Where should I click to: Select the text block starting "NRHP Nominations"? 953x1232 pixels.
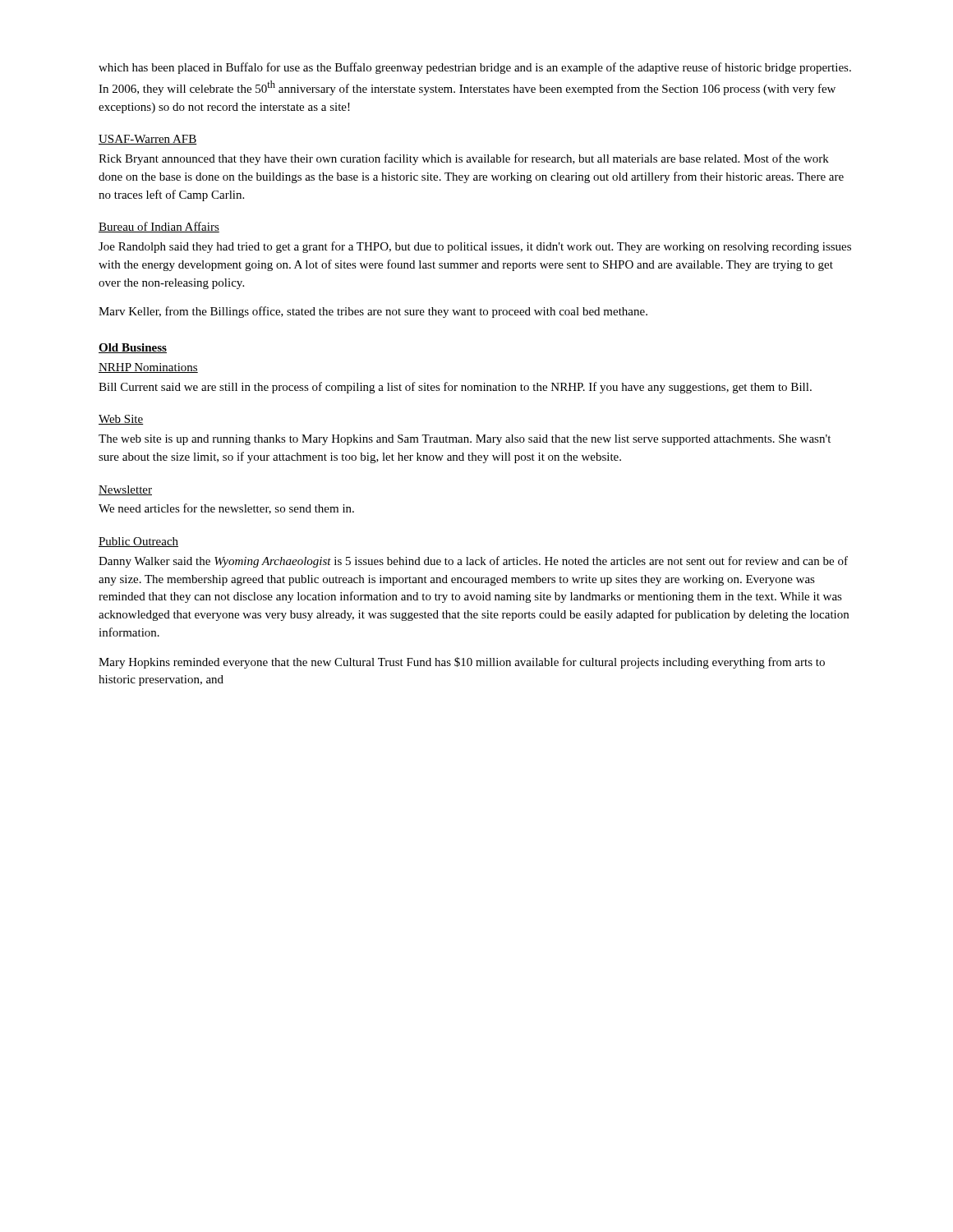(148, 367)
